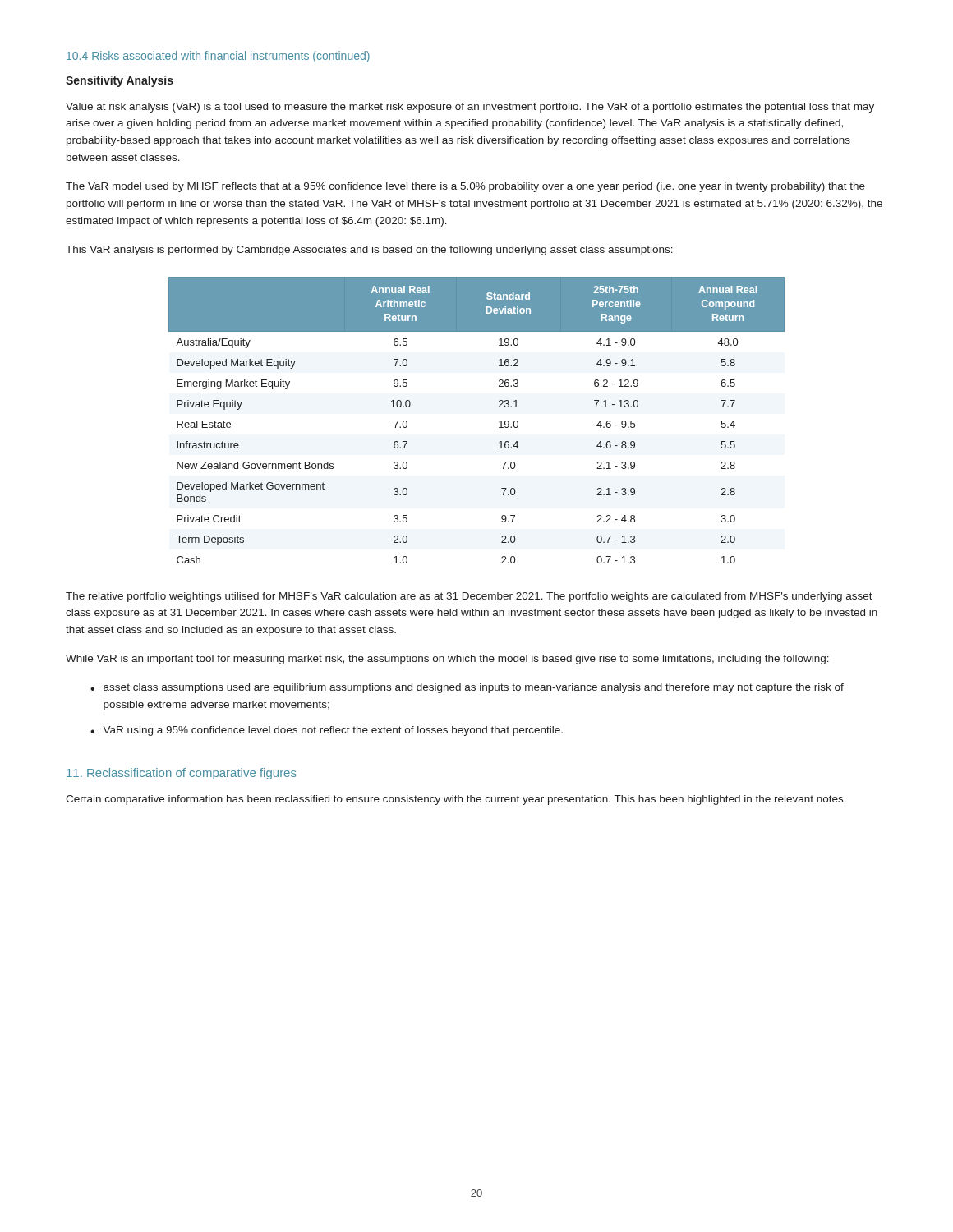
Task: Where is the section header that starts "10.4 Risks associated"?
Action: [218, 57]
